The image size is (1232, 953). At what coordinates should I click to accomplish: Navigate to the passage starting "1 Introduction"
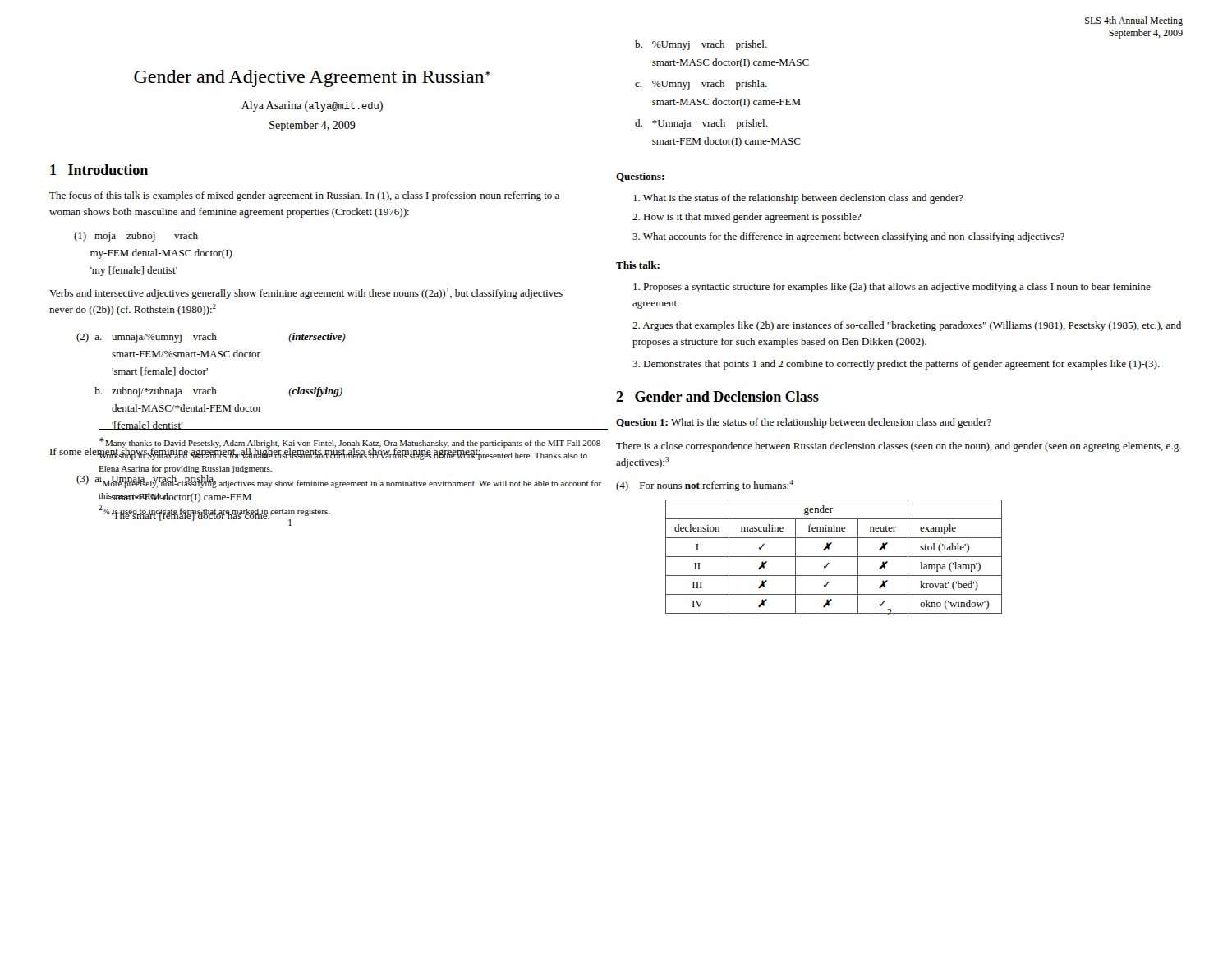coord(99,170)
